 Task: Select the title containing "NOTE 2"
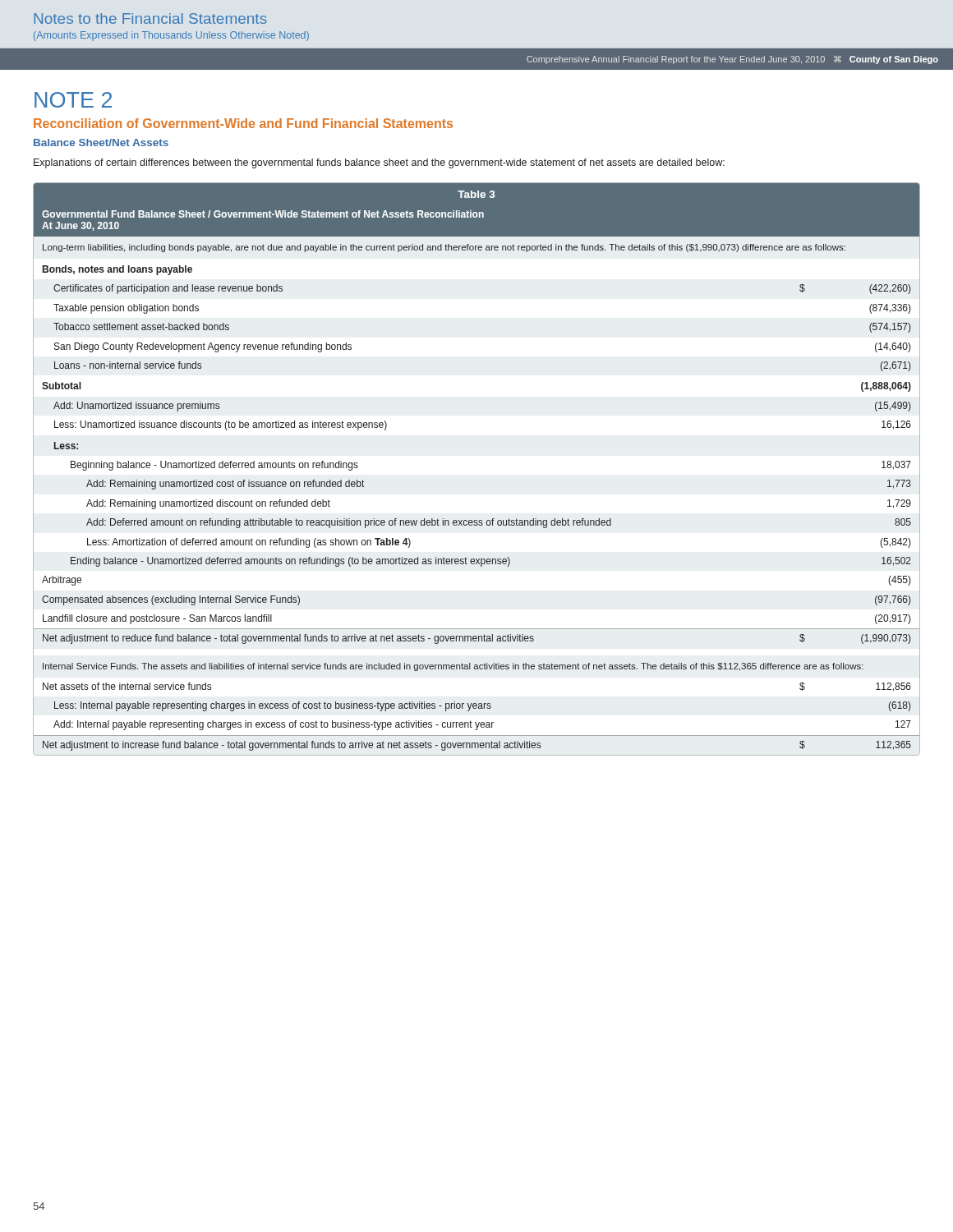click(x=73, y=100)
